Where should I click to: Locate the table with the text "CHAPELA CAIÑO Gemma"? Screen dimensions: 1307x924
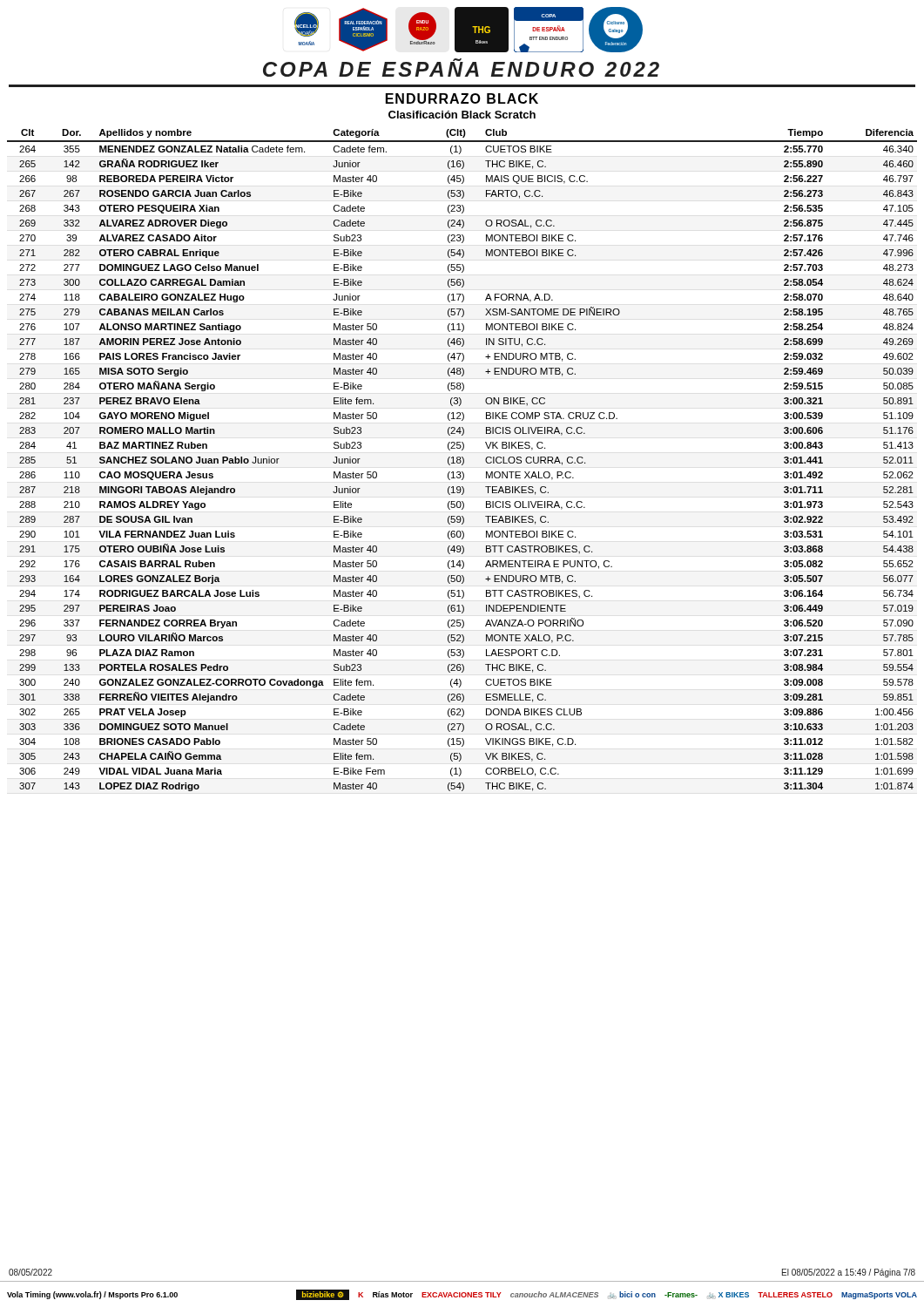462,459
